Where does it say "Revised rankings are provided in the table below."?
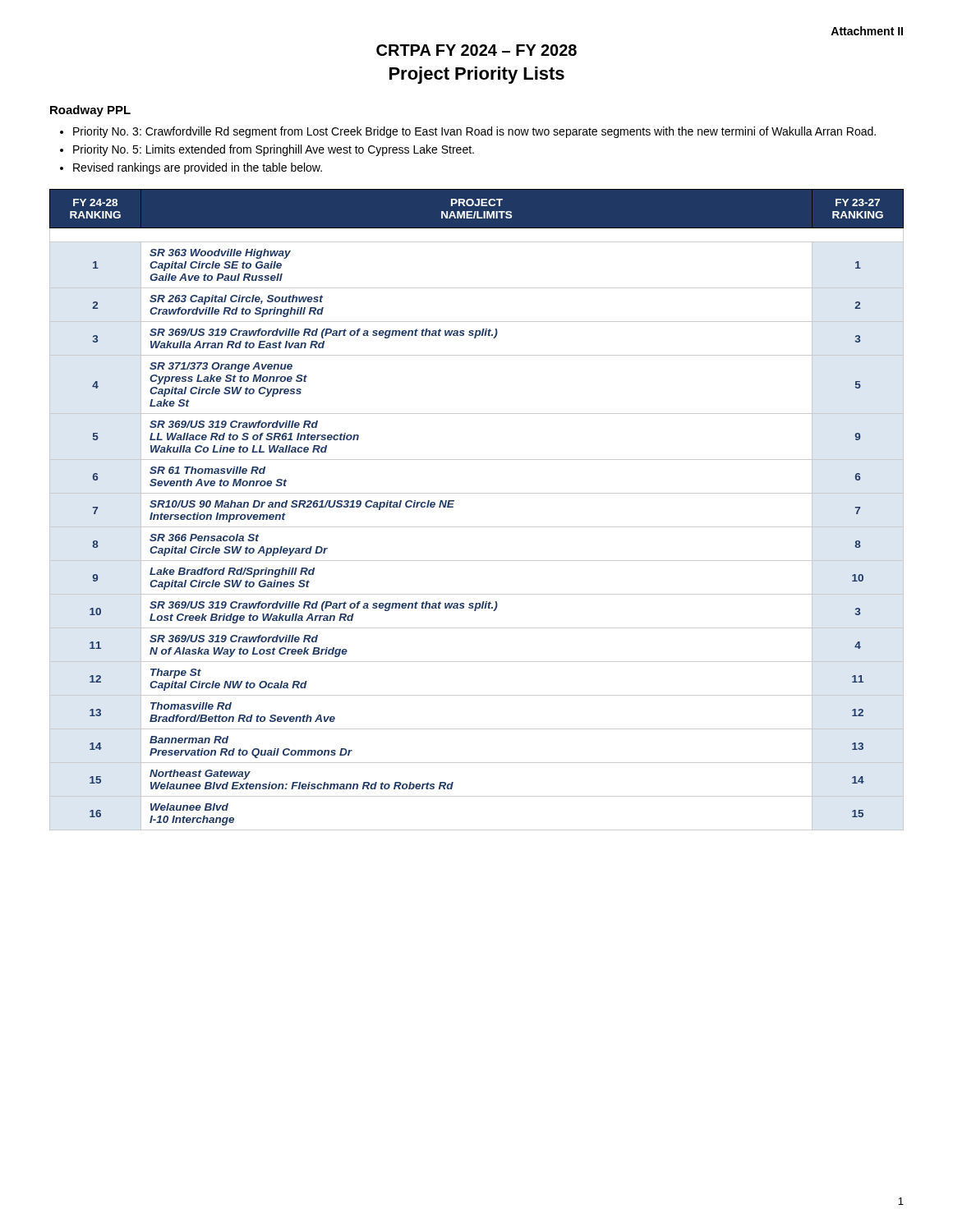The height and width of the screenshot is (1232, 953). tap(198, 168)
